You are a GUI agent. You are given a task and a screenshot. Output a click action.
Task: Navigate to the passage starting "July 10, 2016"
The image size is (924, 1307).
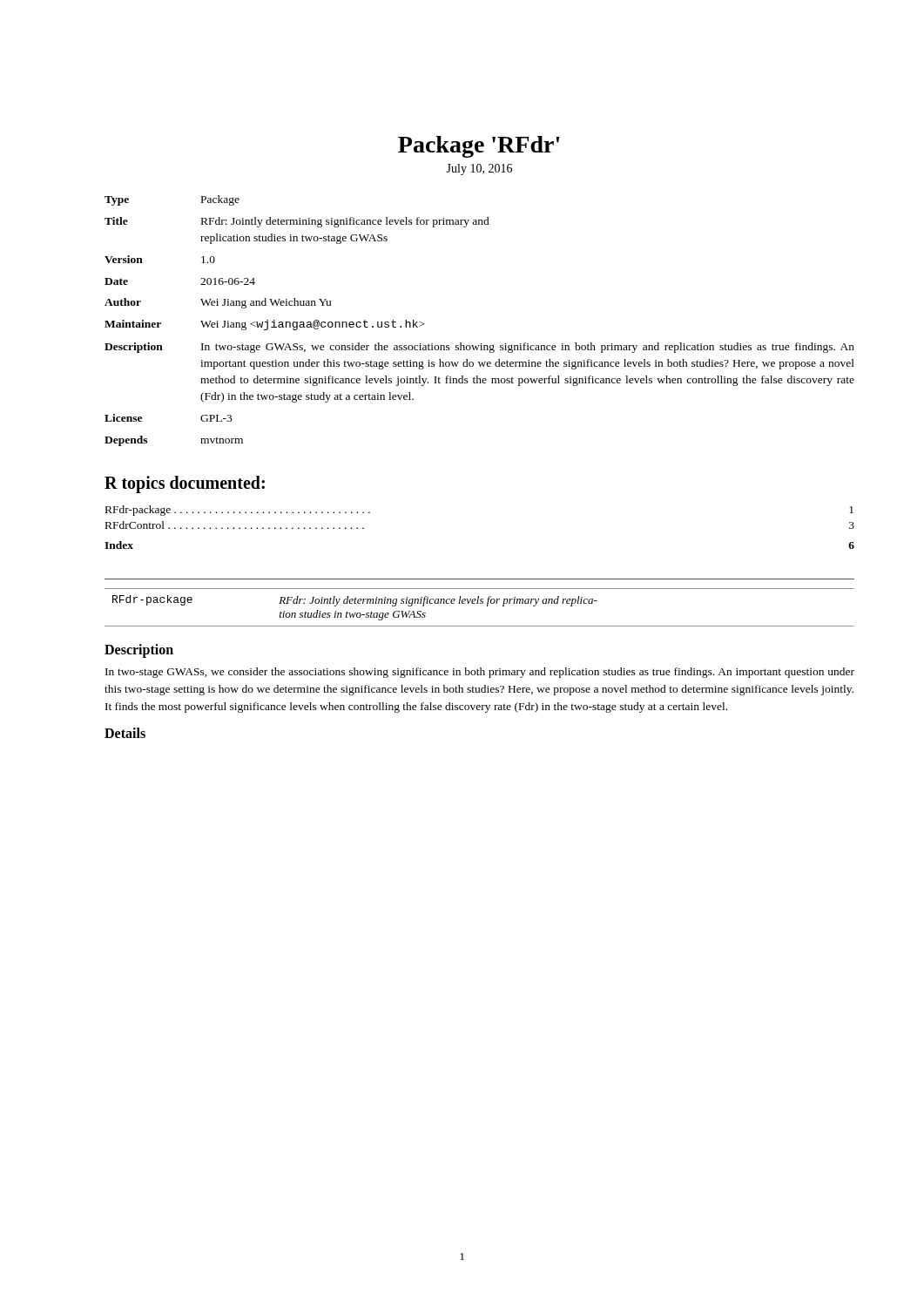pyautogui.click(x=479, y=169)
